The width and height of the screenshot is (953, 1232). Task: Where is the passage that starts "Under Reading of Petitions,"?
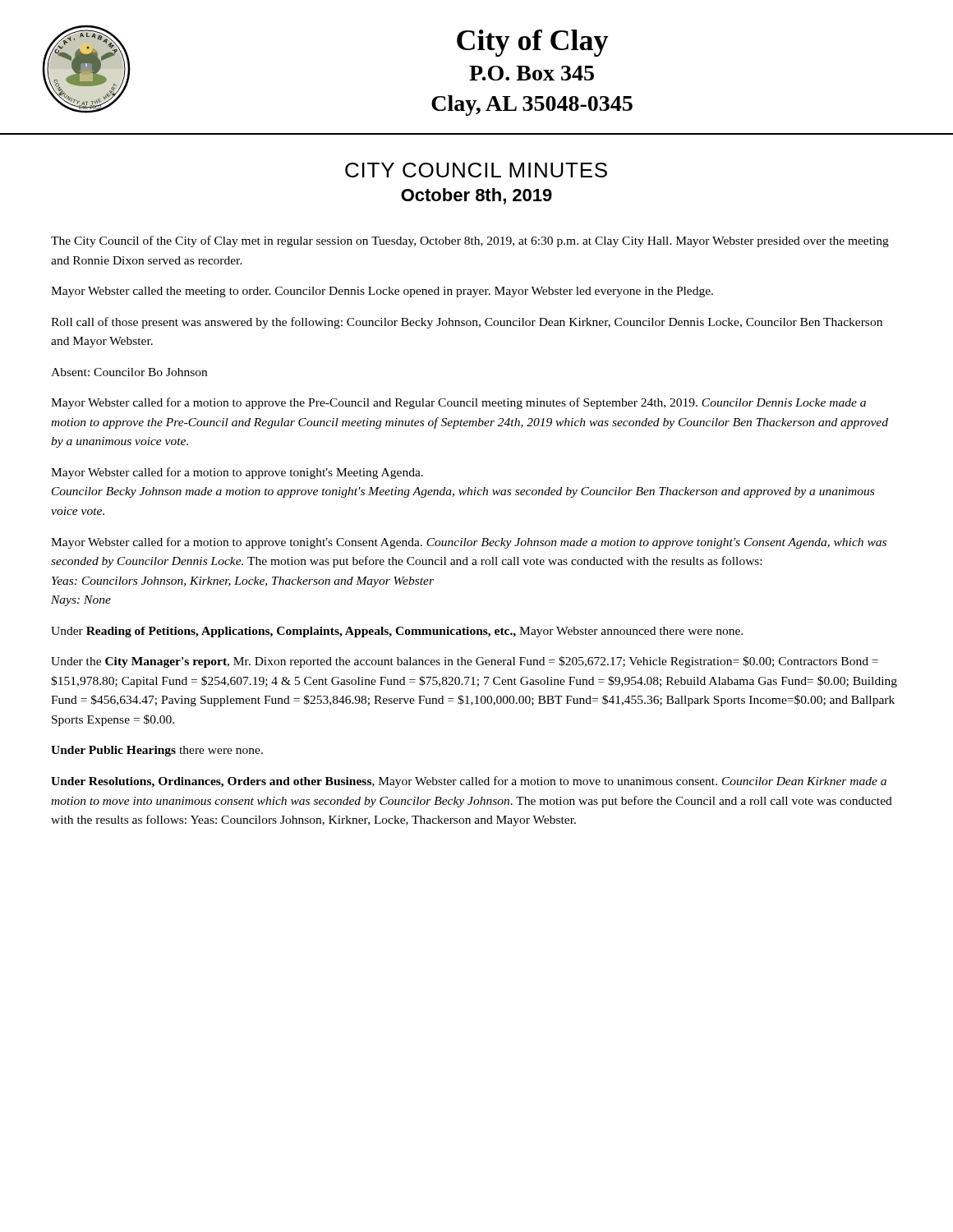(x=397, y=630)
